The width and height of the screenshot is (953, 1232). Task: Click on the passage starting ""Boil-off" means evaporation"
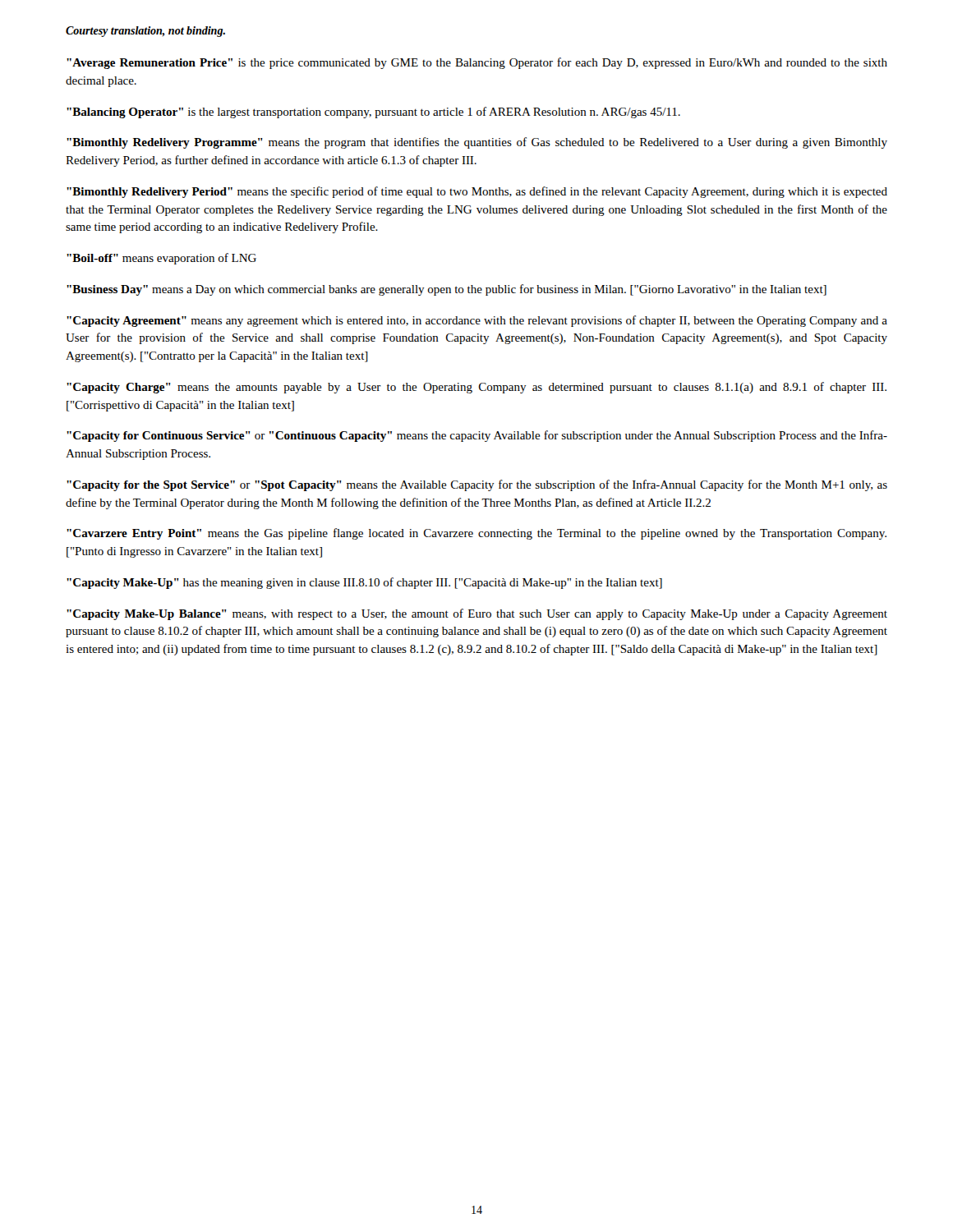coord(161,259)
